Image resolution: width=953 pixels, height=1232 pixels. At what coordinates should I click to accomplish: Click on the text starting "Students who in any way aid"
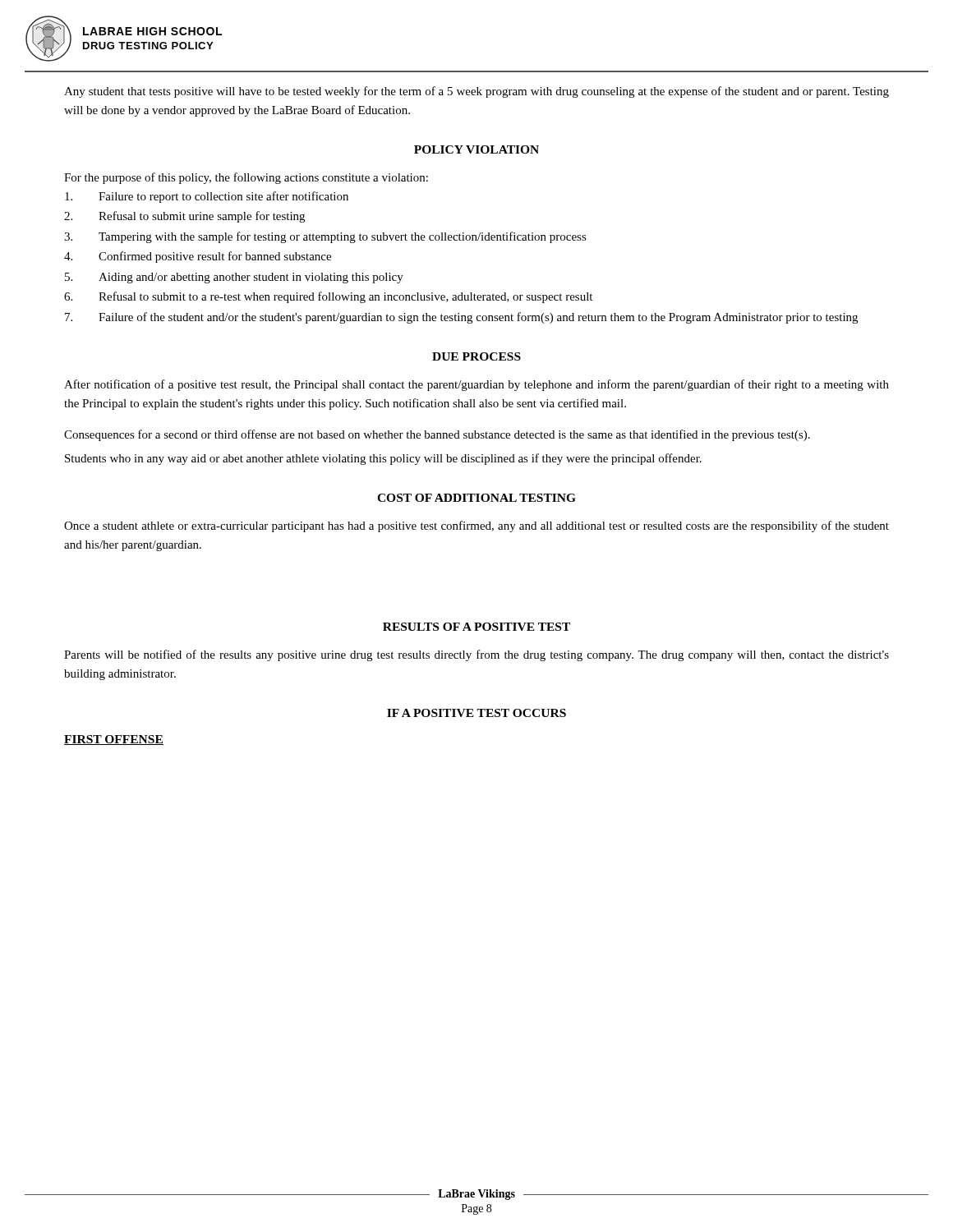[383, 458]
